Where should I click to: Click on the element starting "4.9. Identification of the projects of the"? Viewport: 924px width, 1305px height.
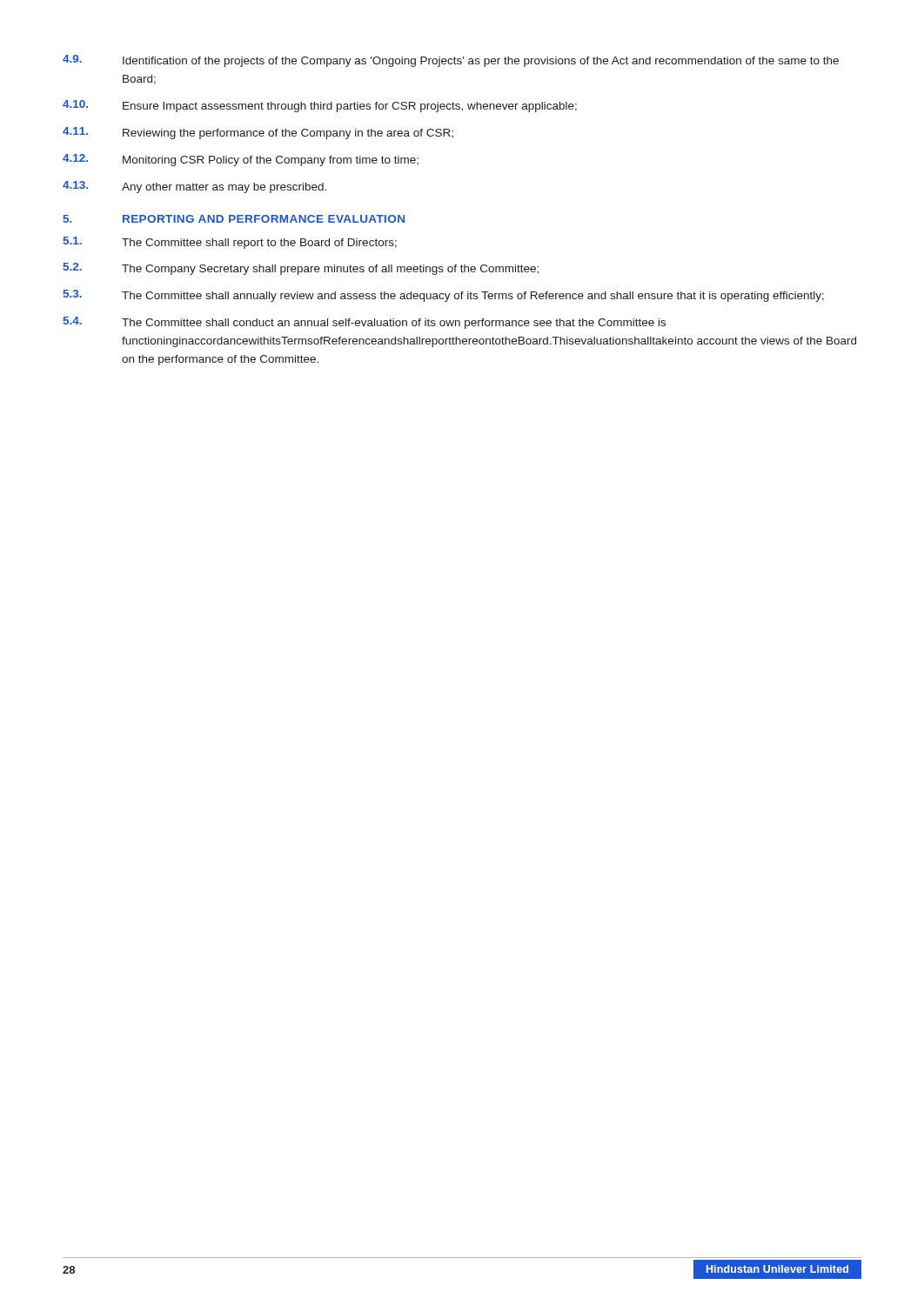(x=462, y=70)
